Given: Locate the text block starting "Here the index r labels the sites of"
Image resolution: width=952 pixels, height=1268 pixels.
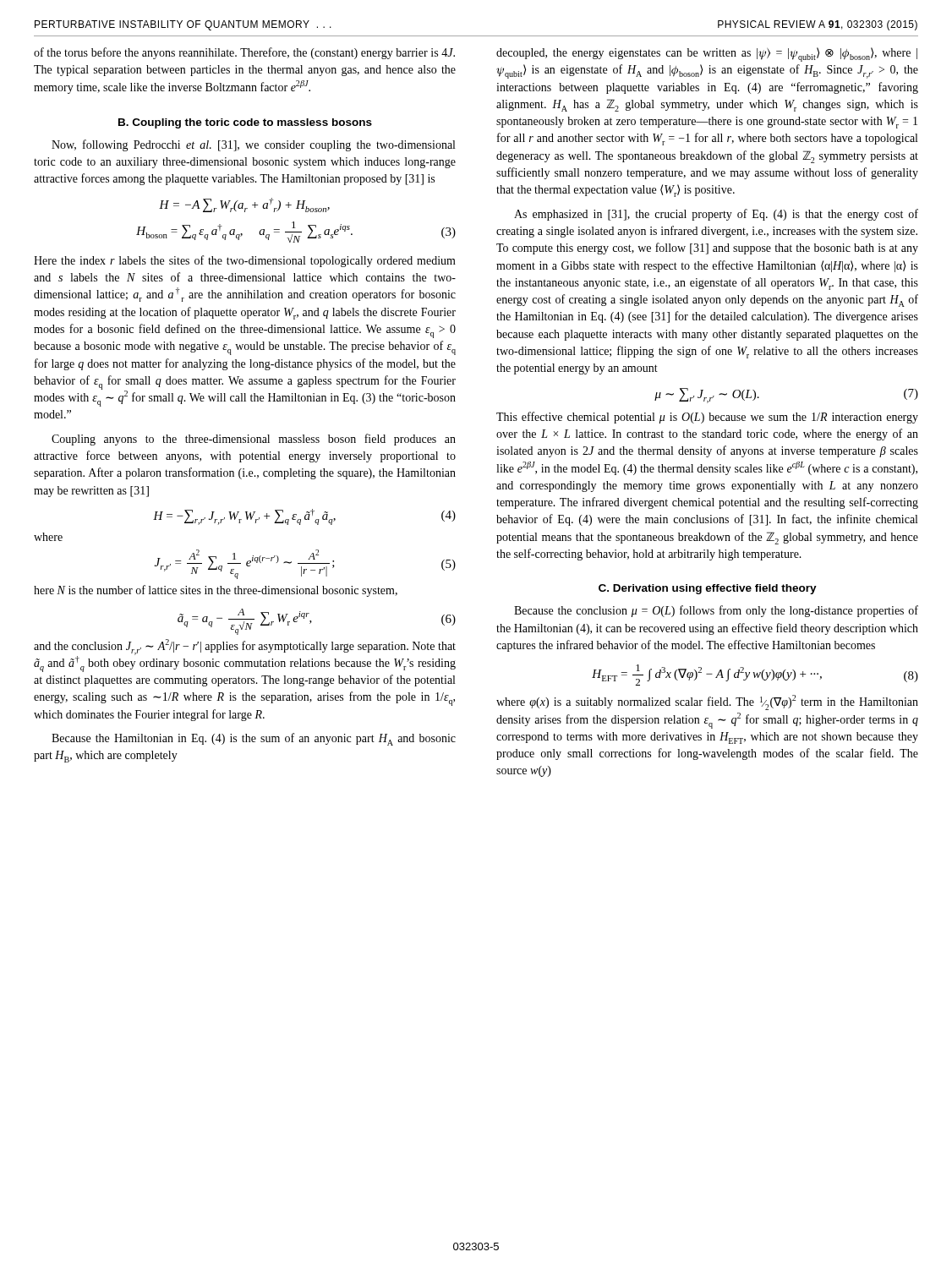Looking at the screenshot, I should 245,376.
